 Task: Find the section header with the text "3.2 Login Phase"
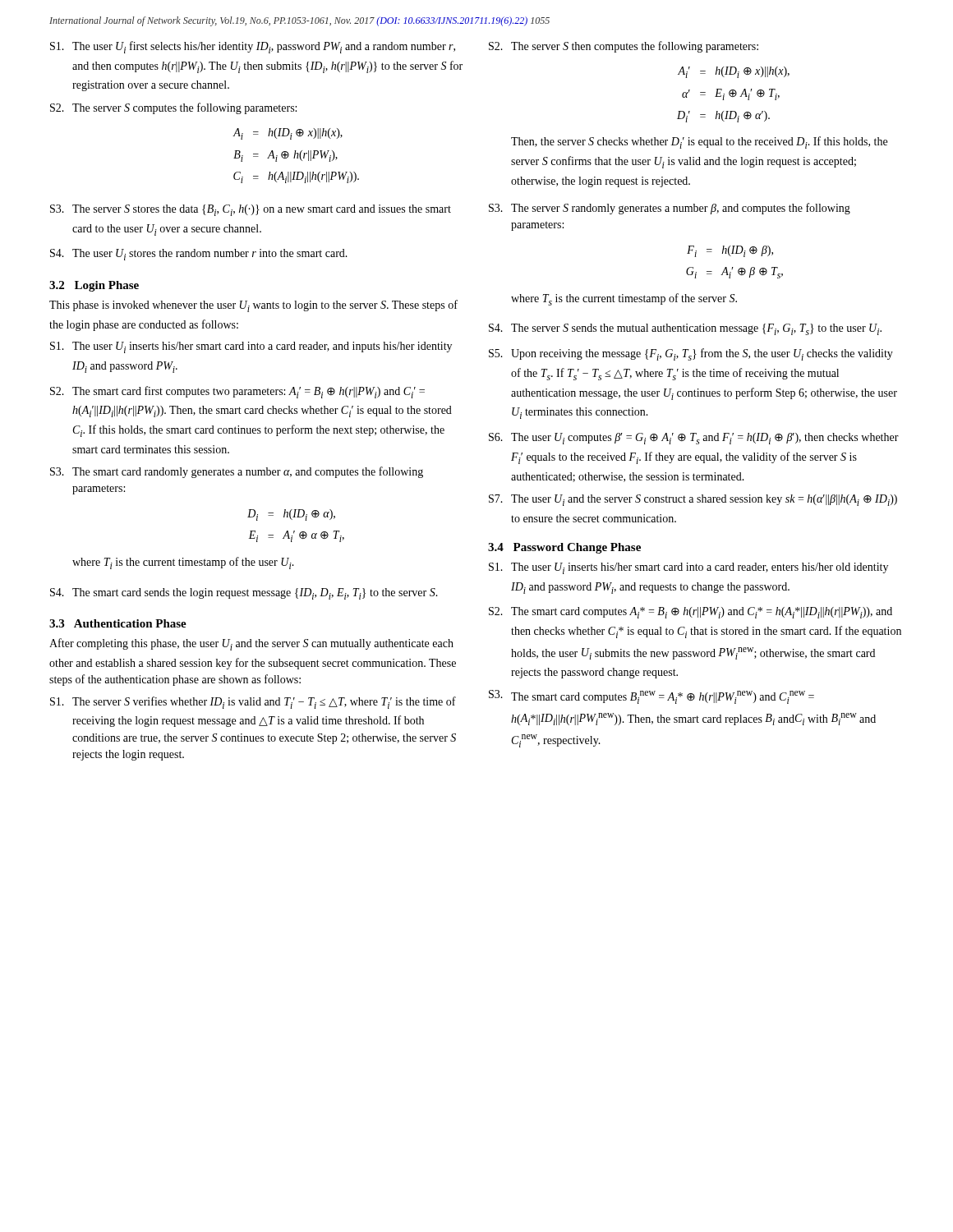point(94,285)
